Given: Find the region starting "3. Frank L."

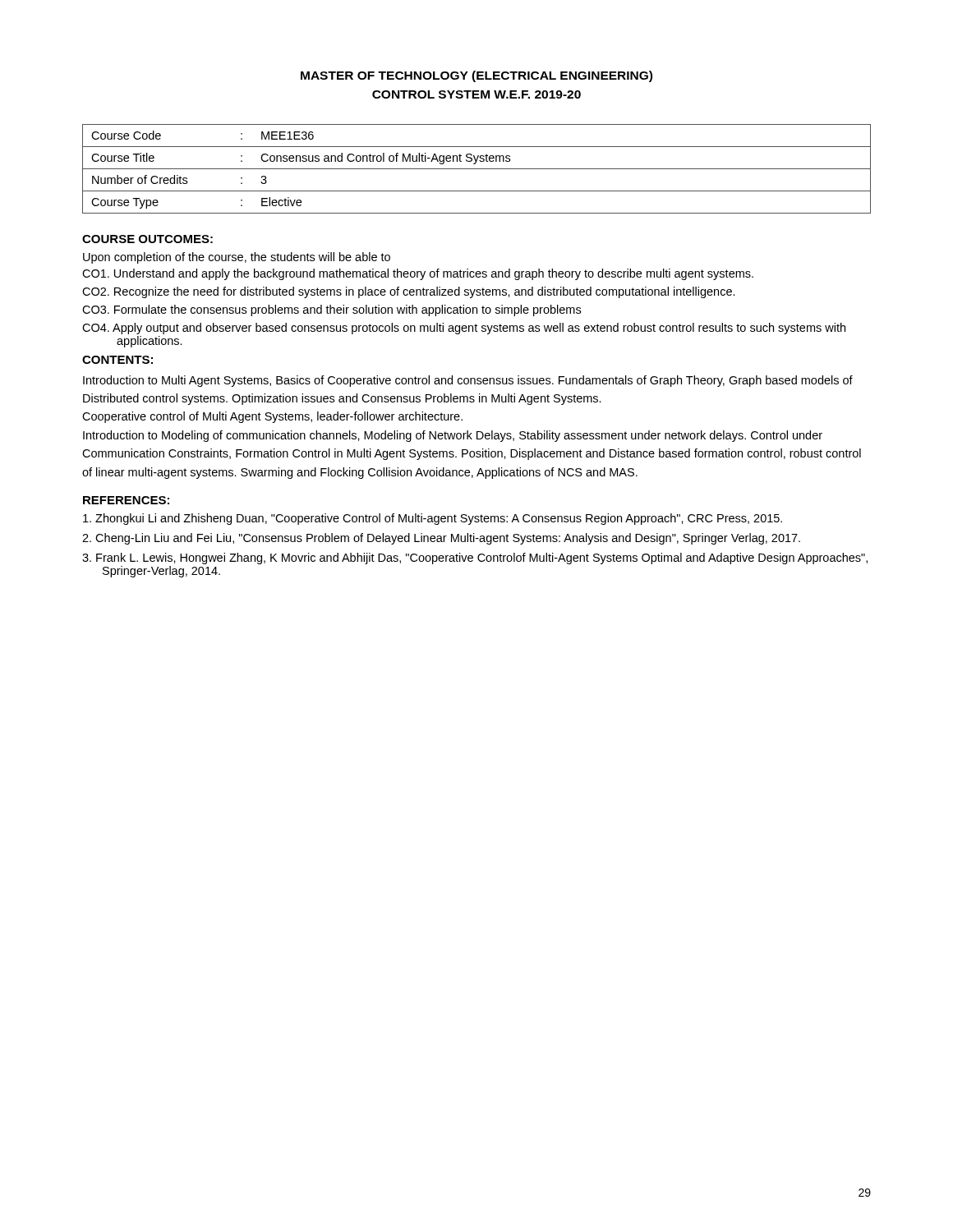Looking at the screenshot, I should 476,565.
